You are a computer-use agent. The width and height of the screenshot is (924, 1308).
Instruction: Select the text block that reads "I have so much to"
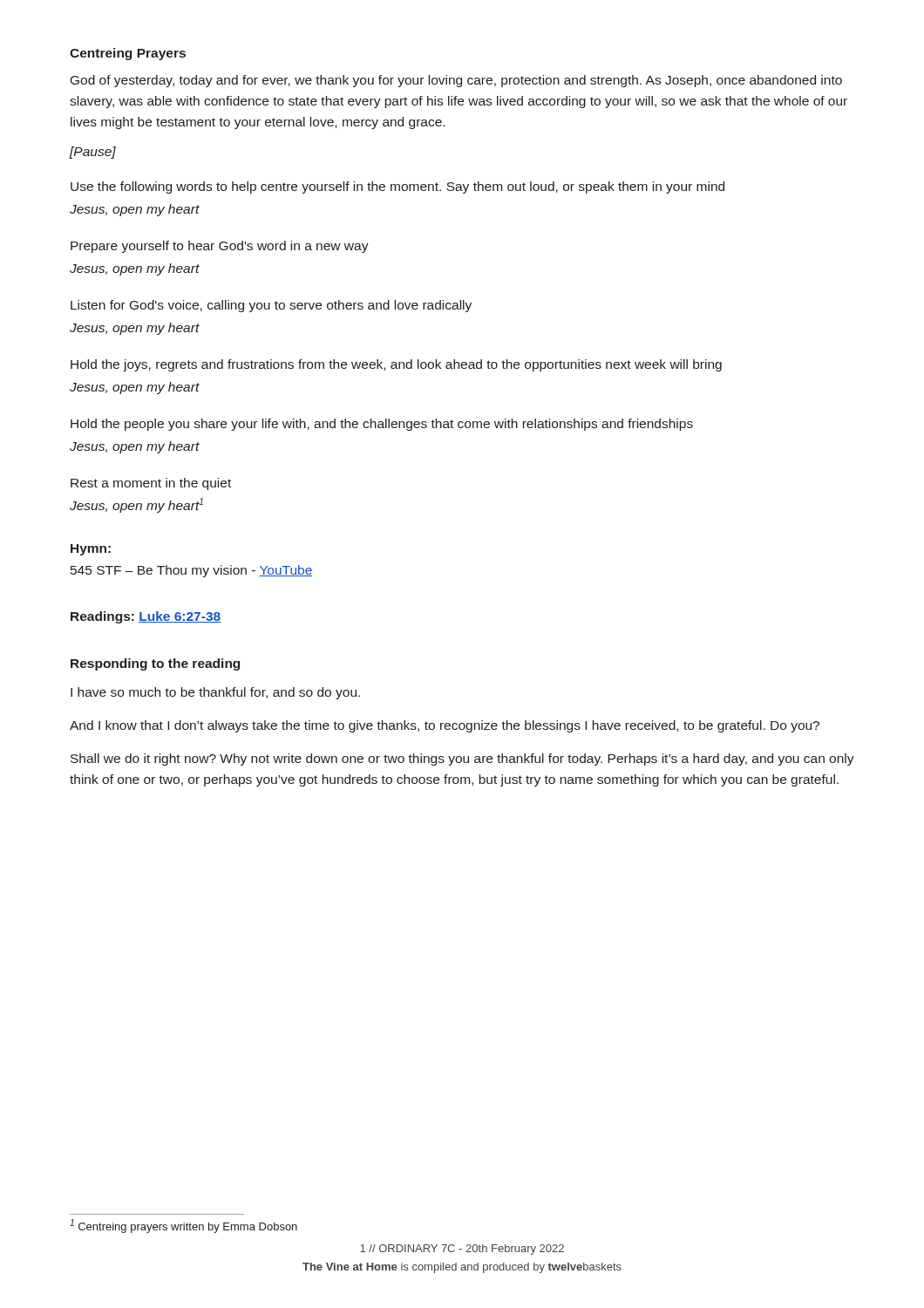point(215,692)
